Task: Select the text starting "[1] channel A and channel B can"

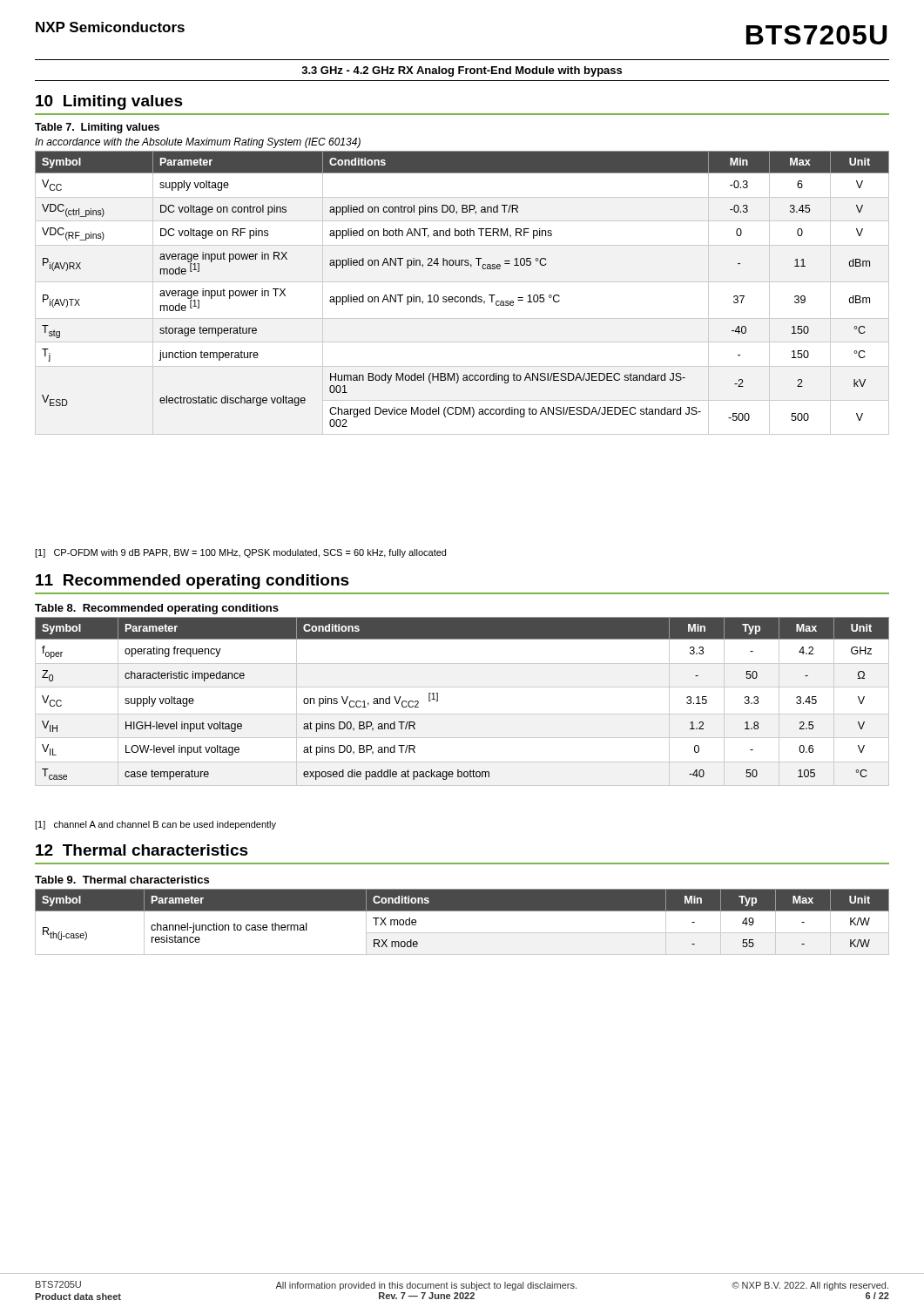Action: [155, 824]
